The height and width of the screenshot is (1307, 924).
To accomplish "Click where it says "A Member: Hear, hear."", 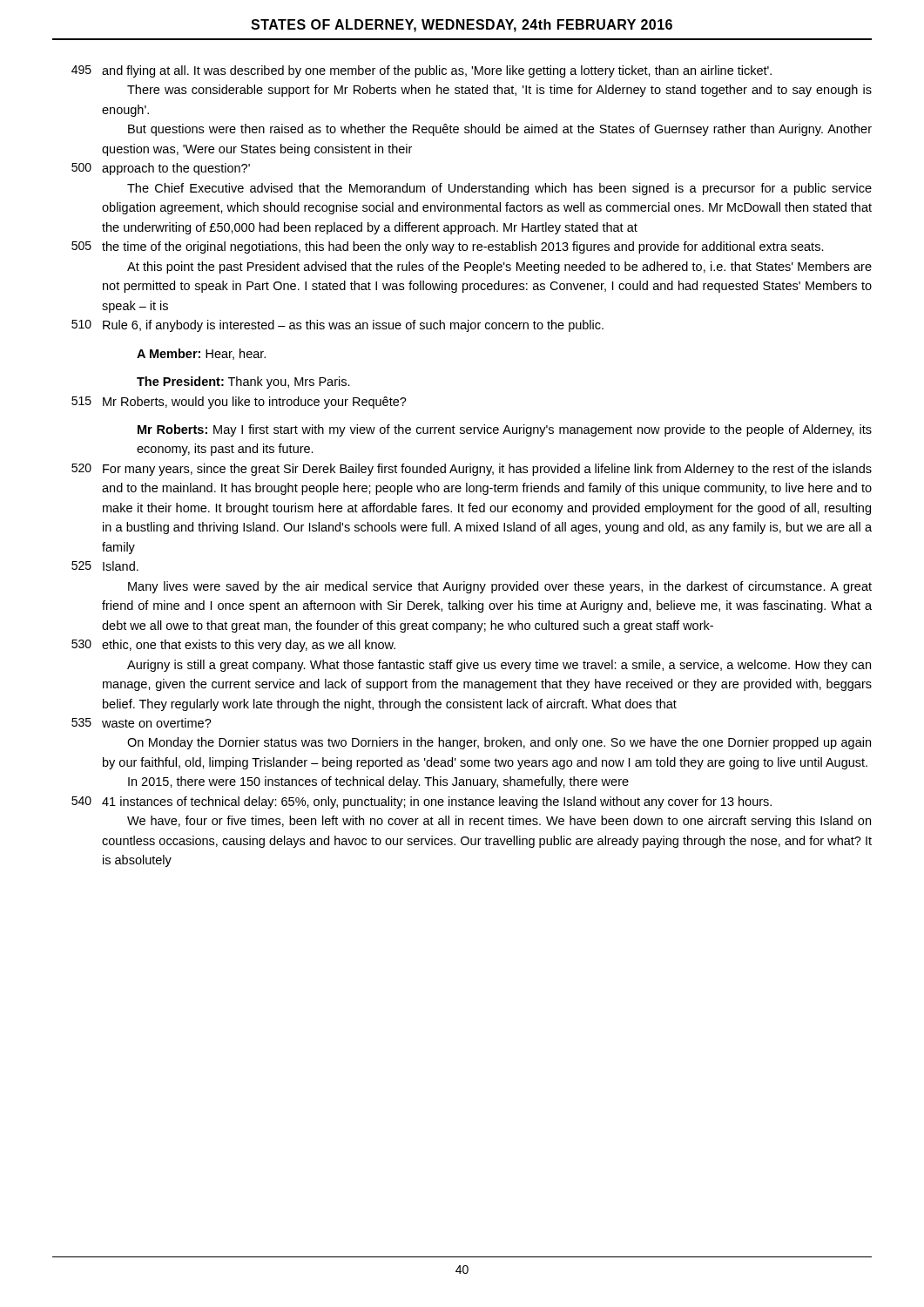I will click(x=201, y=354).
